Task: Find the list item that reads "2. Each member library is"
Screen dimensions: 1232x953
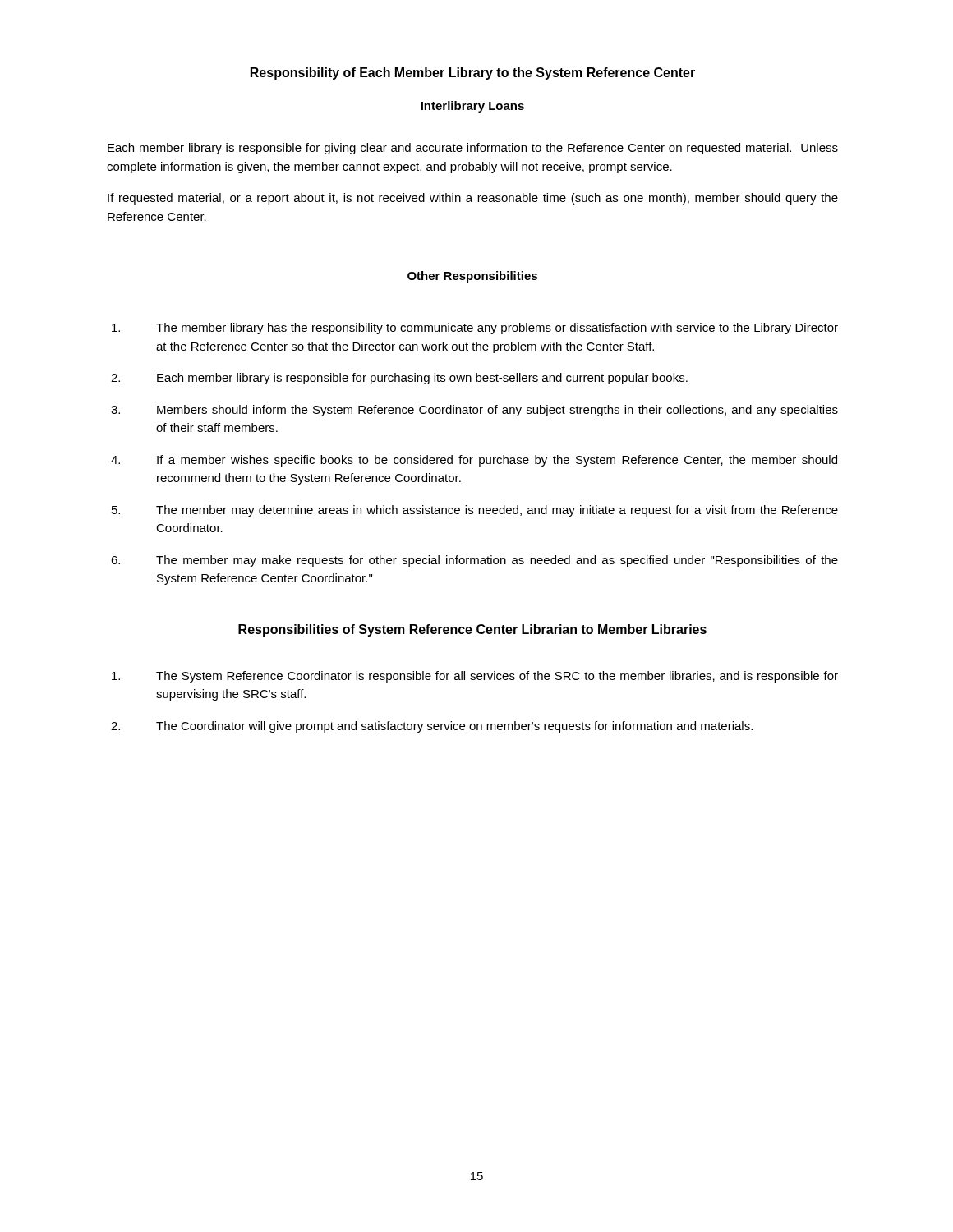Action: point(472,378)
